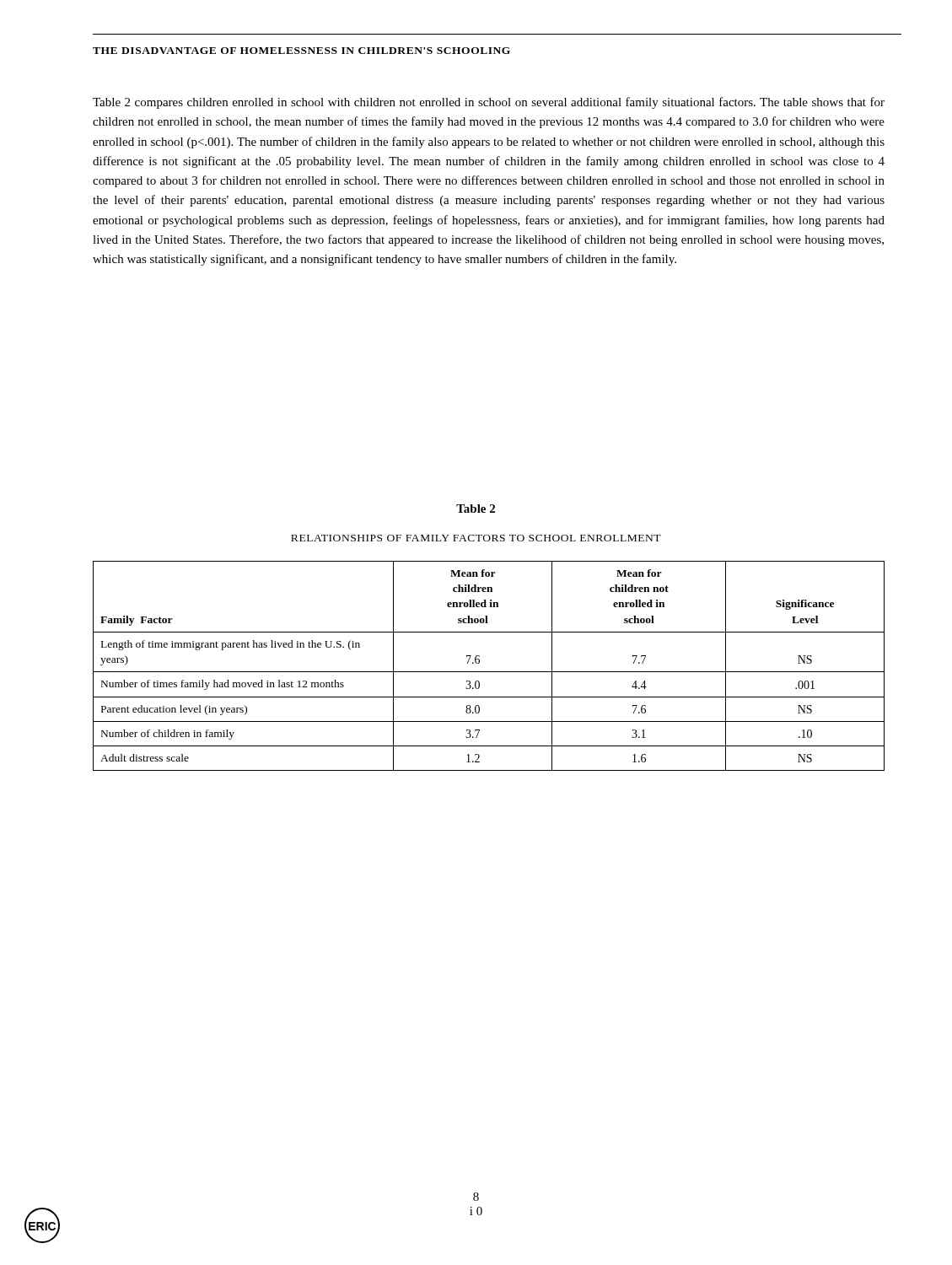The image size is (952, 1265).
Task: Locate the text block that says "Table 2 compares"
Action: click(x=489, y=180)
